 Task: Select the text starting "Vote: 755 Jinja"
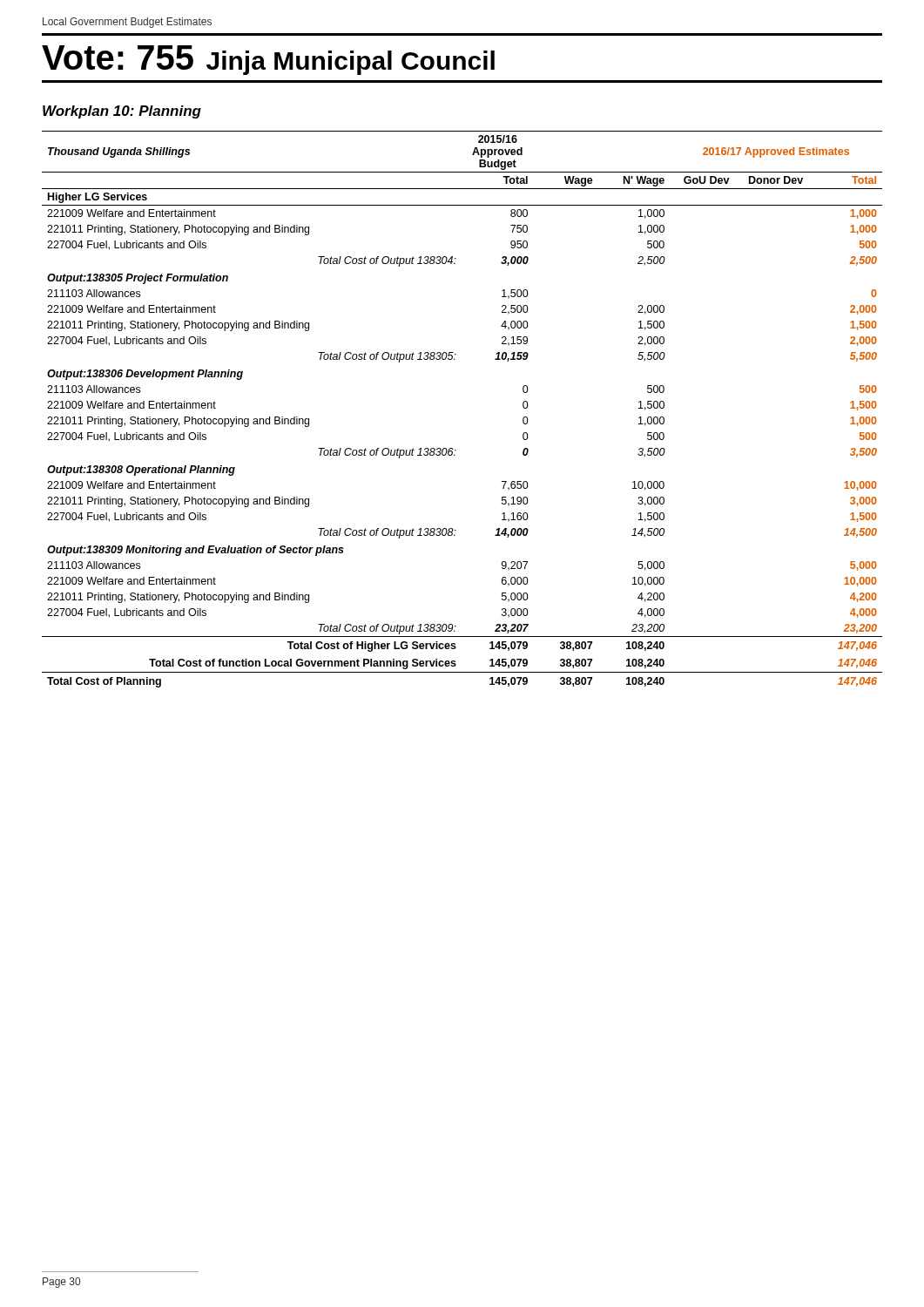click(x=269, y=58)
